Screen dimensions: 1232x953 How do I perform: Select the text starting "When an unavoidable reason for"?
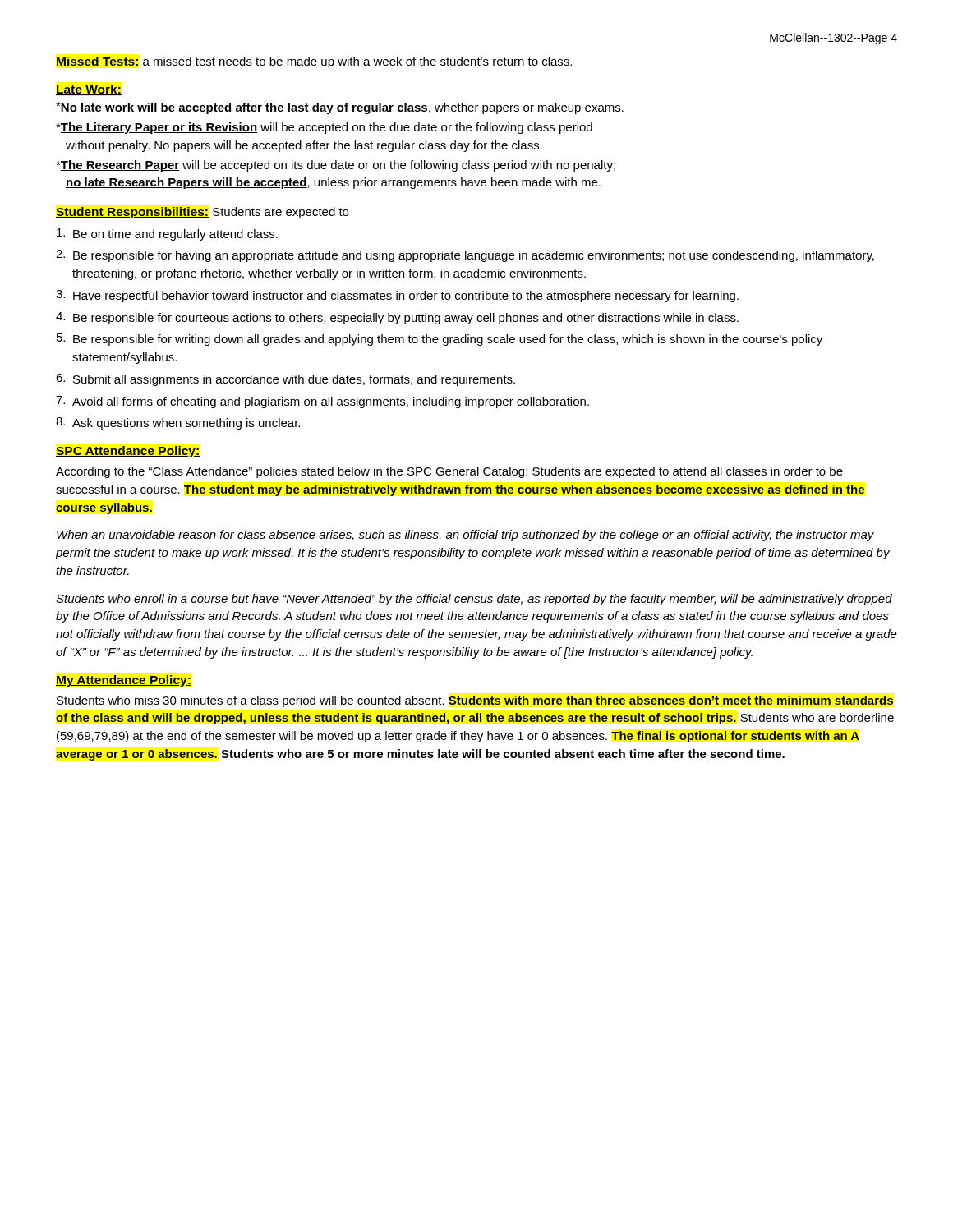point(473,552)
